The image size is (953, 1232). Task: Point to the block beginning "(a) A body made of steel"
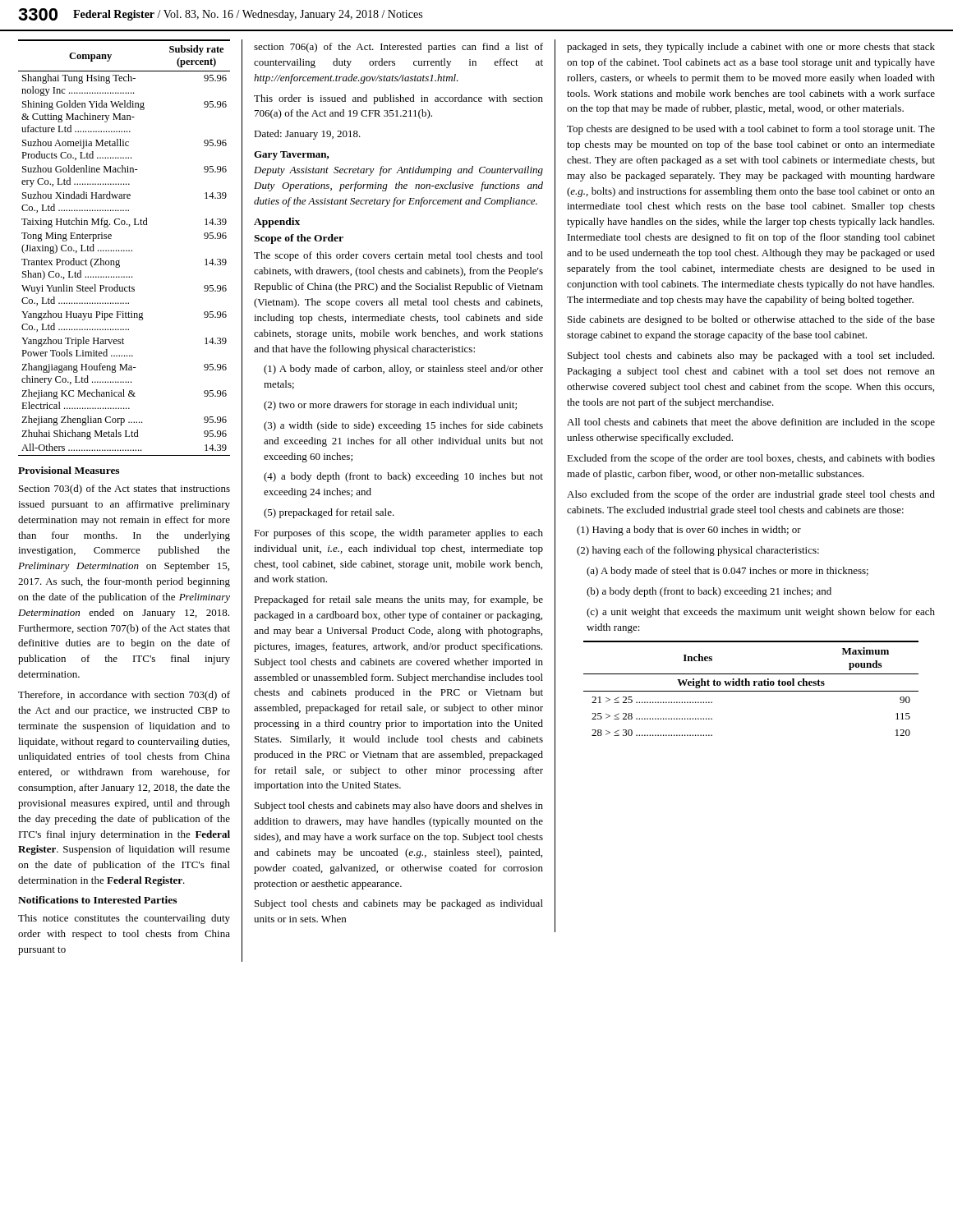(x=728, y=571)
